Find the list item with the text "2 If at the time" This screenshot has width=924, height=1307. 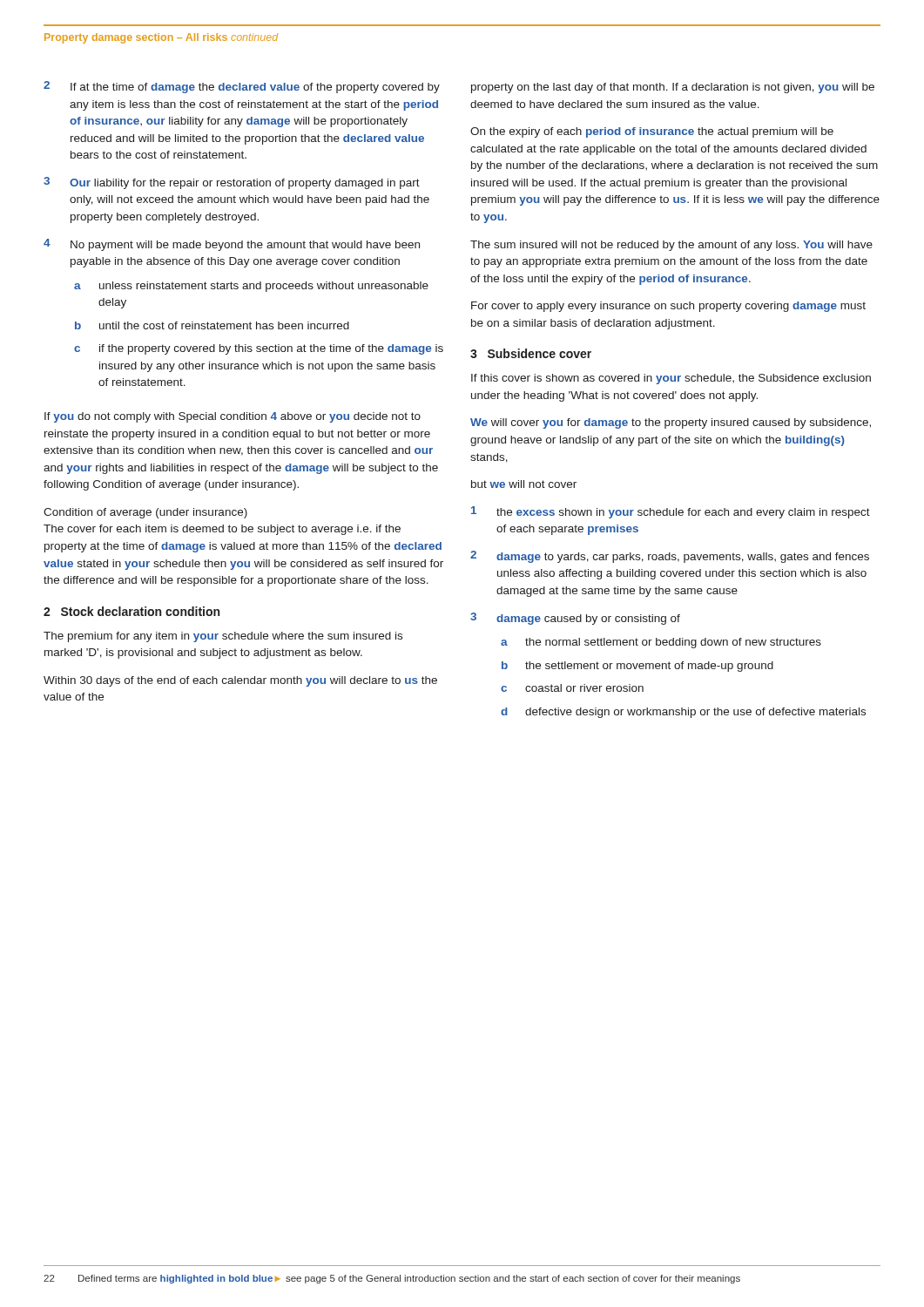pyautogui.click(x=244, y=121)
